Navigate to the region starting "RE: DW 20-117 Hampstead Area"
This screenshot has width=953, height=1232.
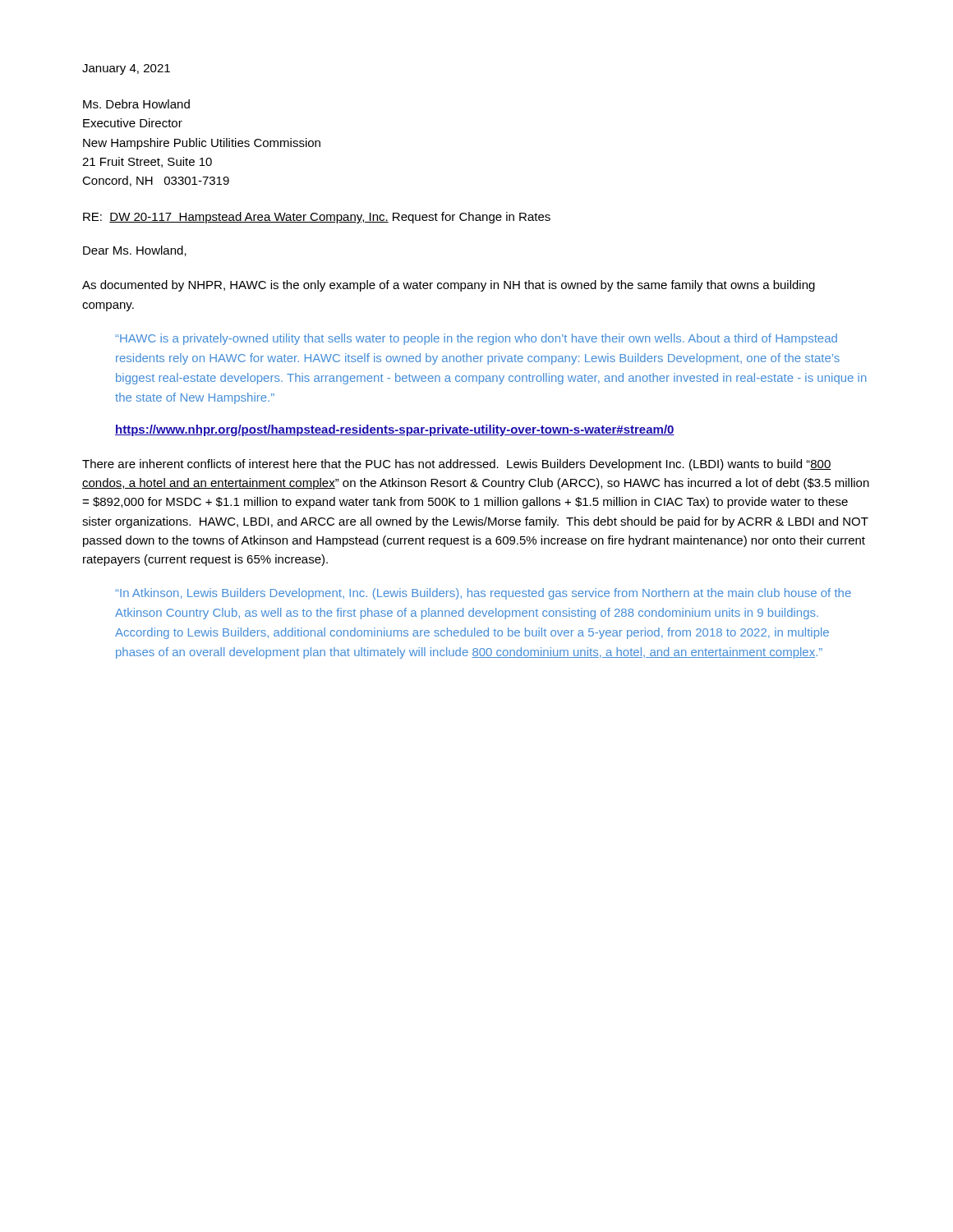pyautogui.click(x=316, y=217)
